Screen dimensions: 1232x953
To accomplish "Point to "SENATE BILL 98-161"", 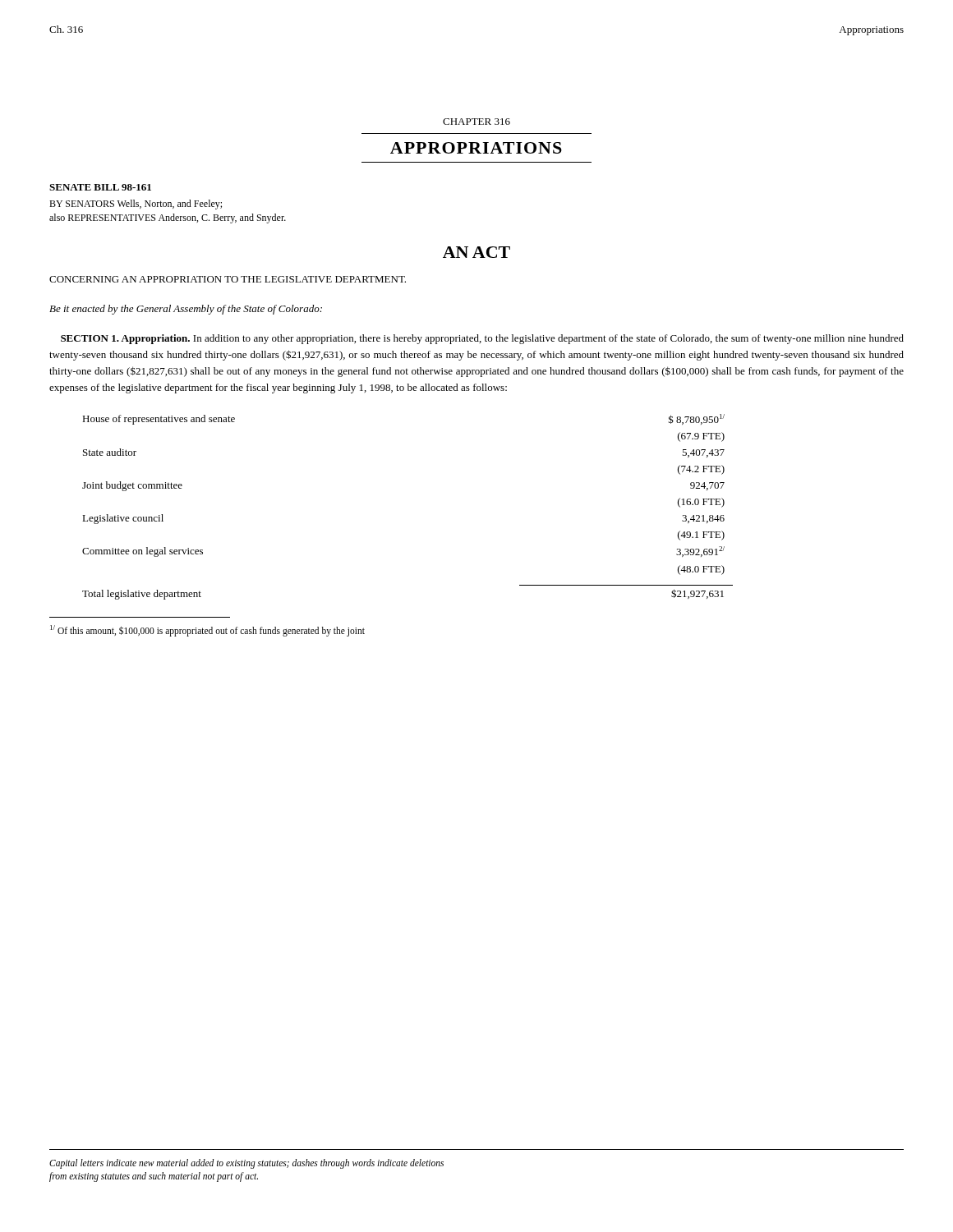I will (101, 187).
